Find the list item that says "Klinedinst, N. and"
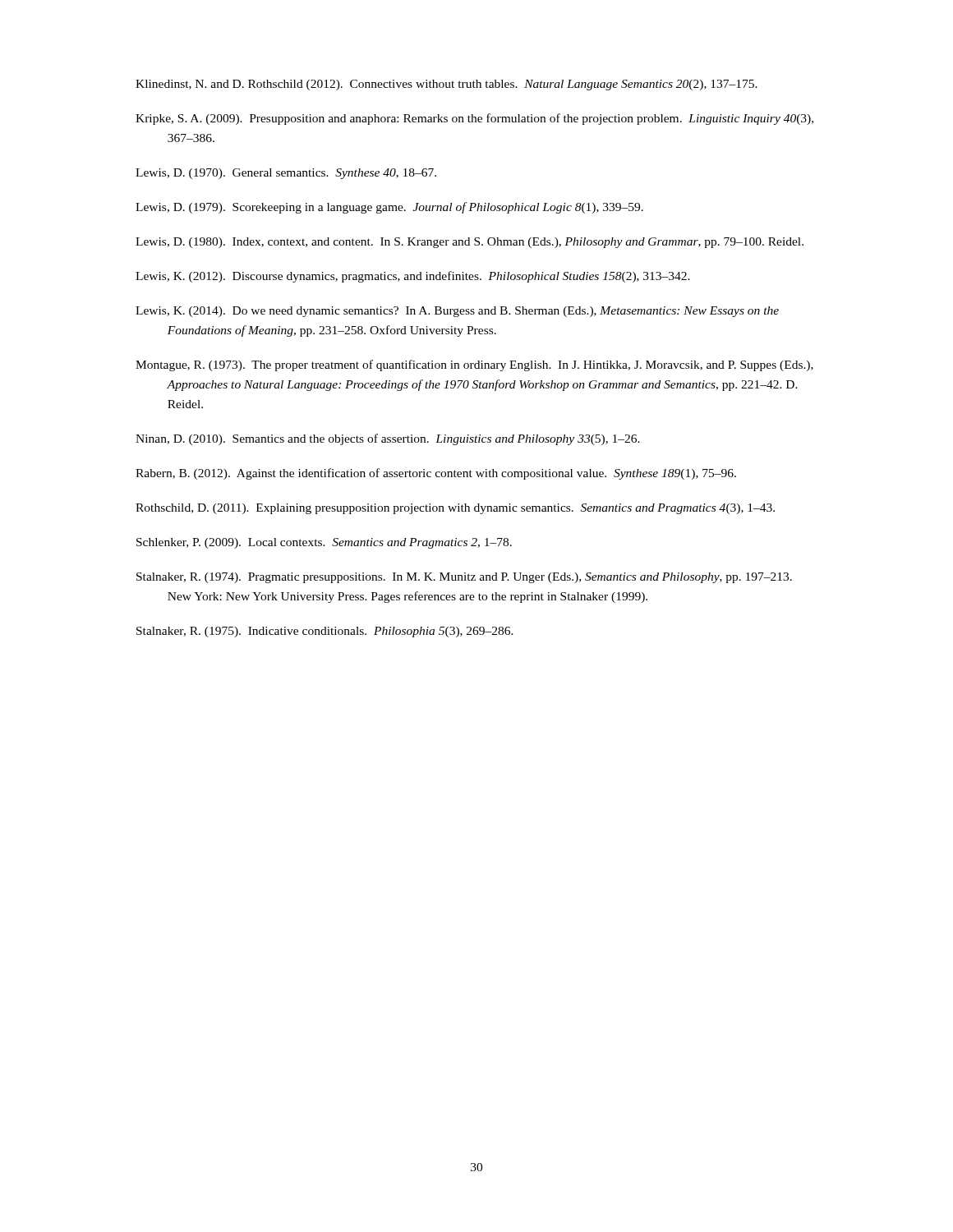Screen dimensions: 1232x953 476,84
